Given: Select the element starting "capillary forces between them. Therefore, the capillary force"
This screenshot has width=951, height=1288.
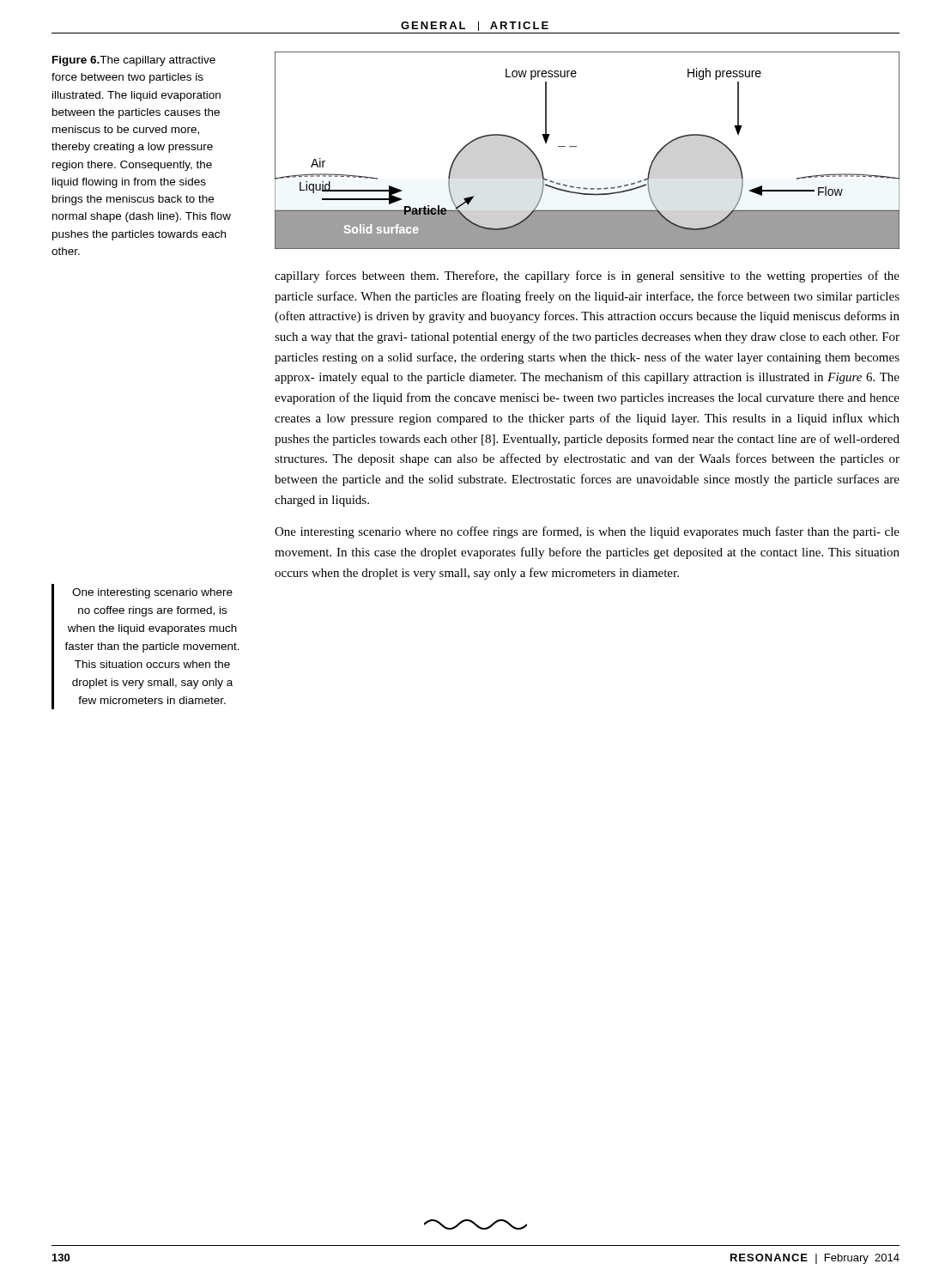Looking at the screenshot, I should (587, 425).
